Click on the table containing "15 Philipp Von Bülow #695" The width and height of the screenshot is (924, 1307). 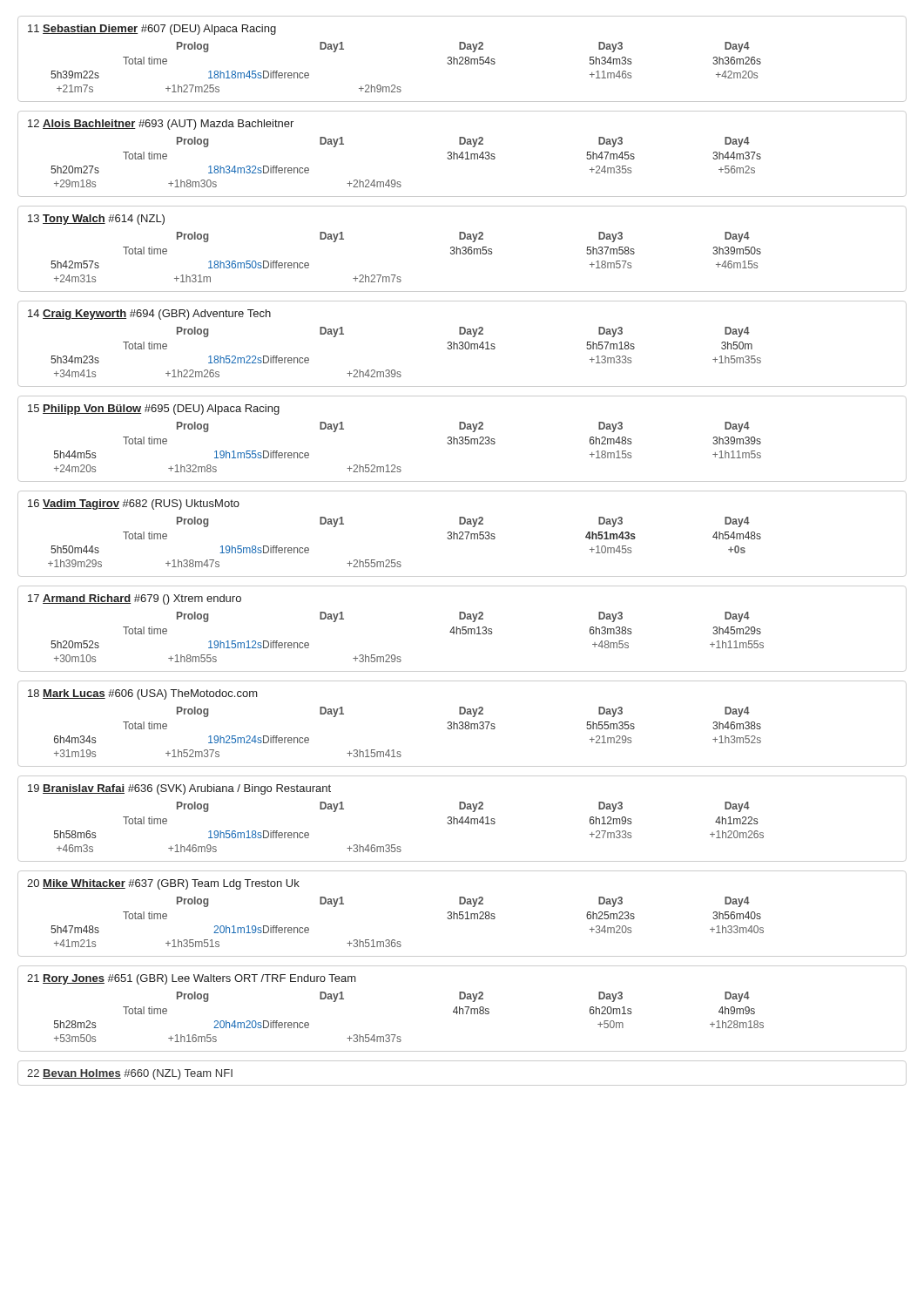point(462,439)
